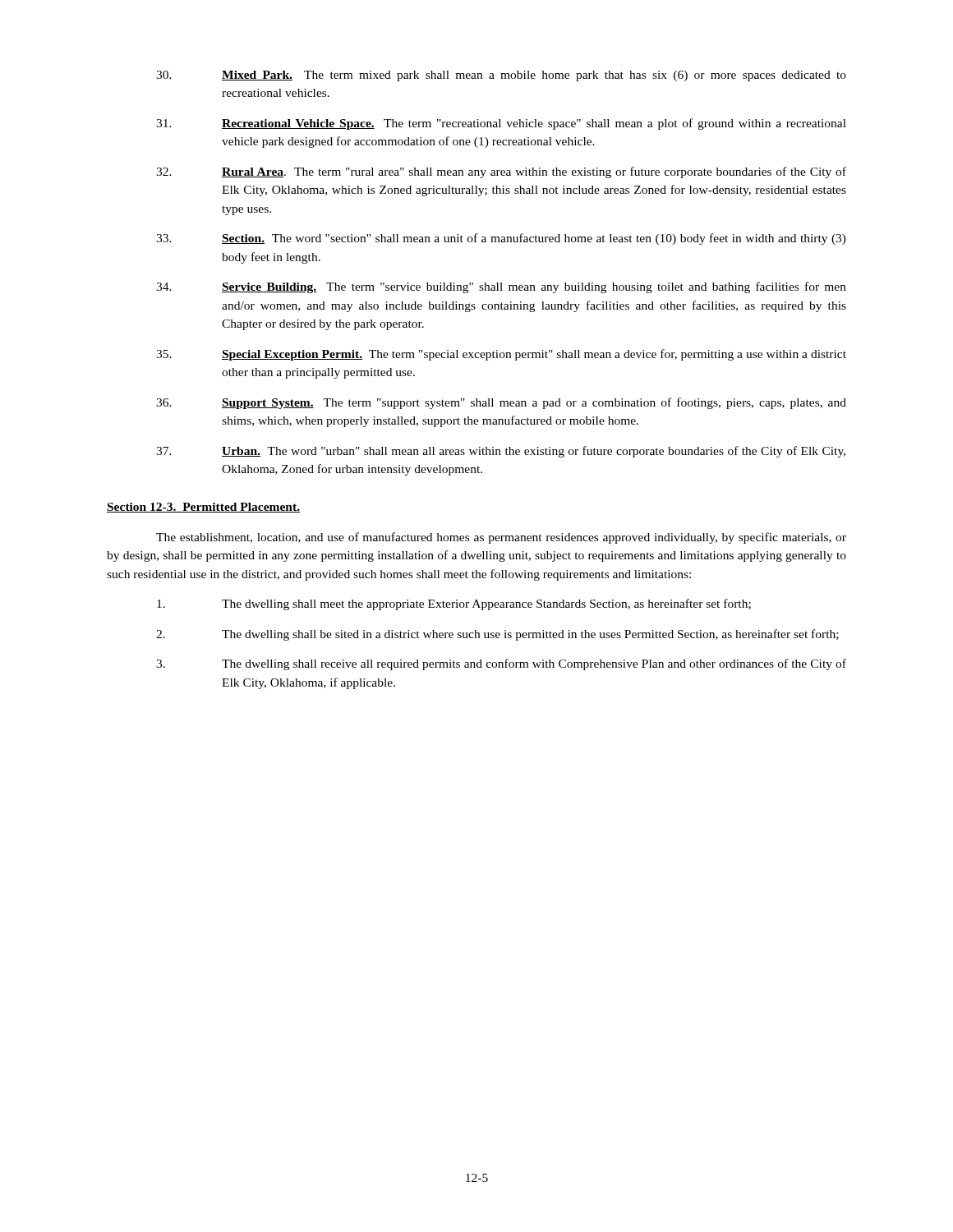Where is the passage that starts "35. Special Exception Permit. The term"?
The width and height of the screenshot is (953, 1232).
click(476, 363)
